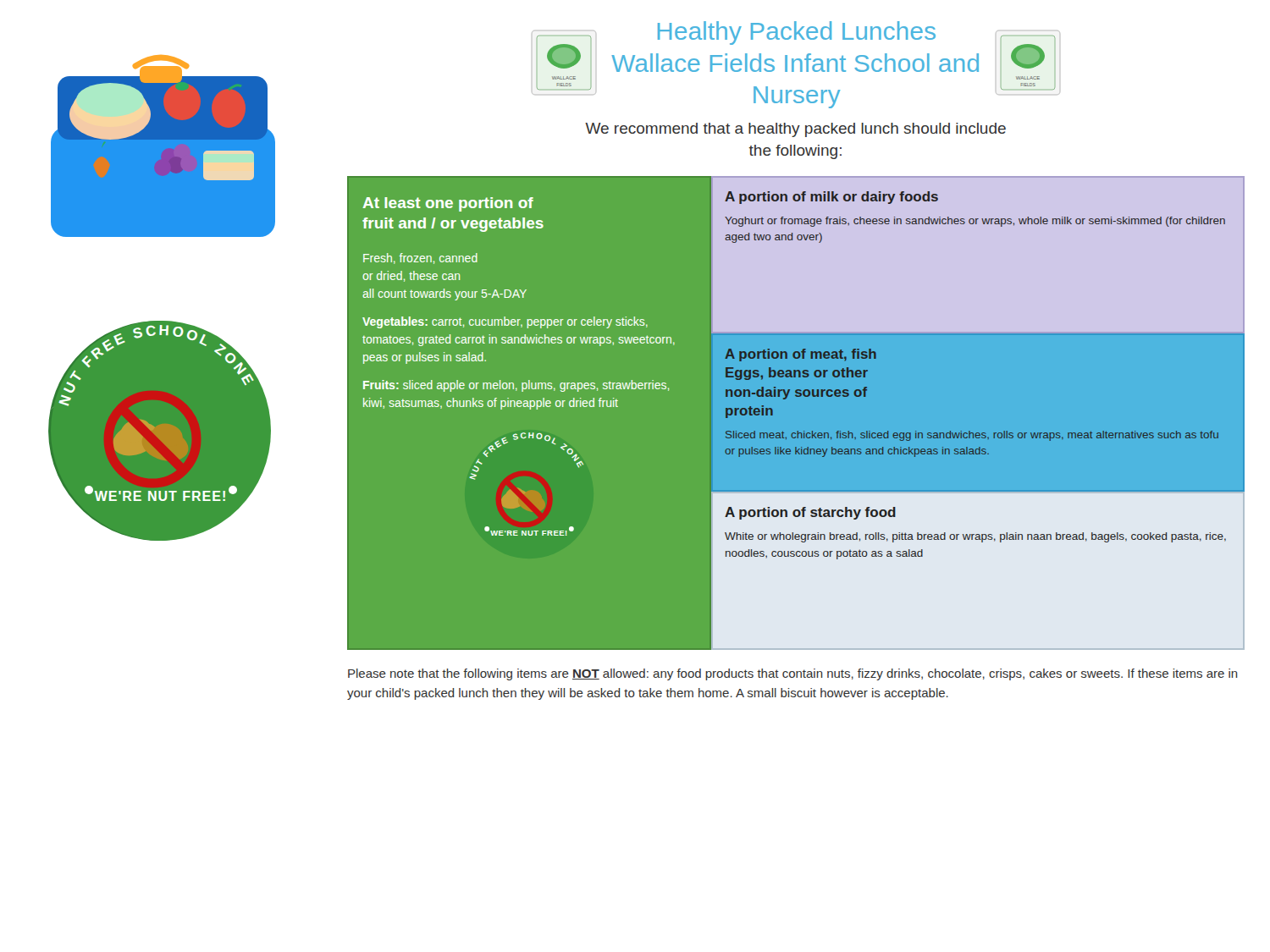Locate the text block with the text "Yoghurt or fromage frais,"
The height and width of the screenshot is (952, 1270).
[x=975, y=229]
